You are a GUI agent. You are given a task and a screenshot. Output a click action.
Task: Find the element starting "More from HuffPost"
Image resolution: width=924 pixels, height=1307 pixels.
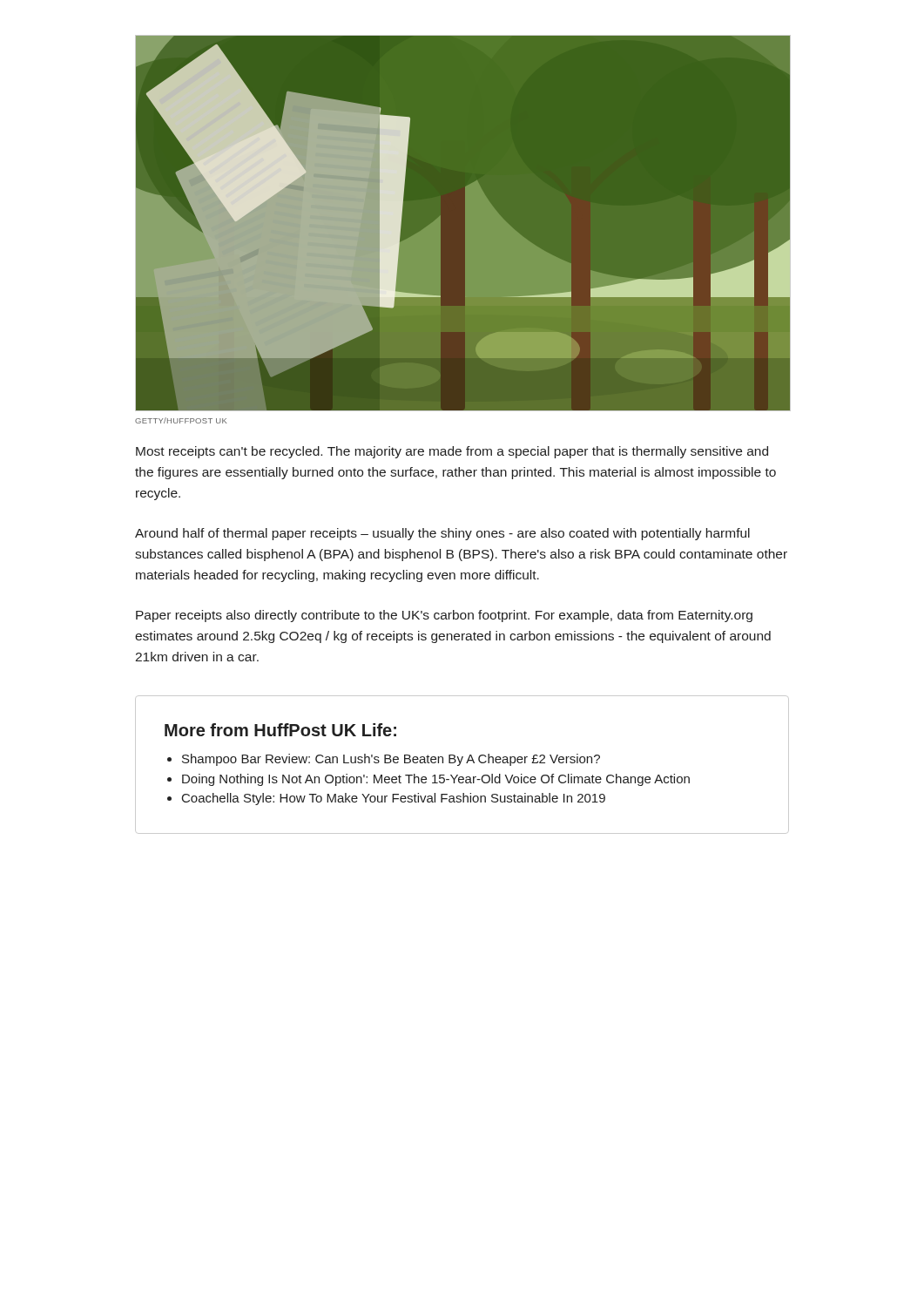coord(281,730)
